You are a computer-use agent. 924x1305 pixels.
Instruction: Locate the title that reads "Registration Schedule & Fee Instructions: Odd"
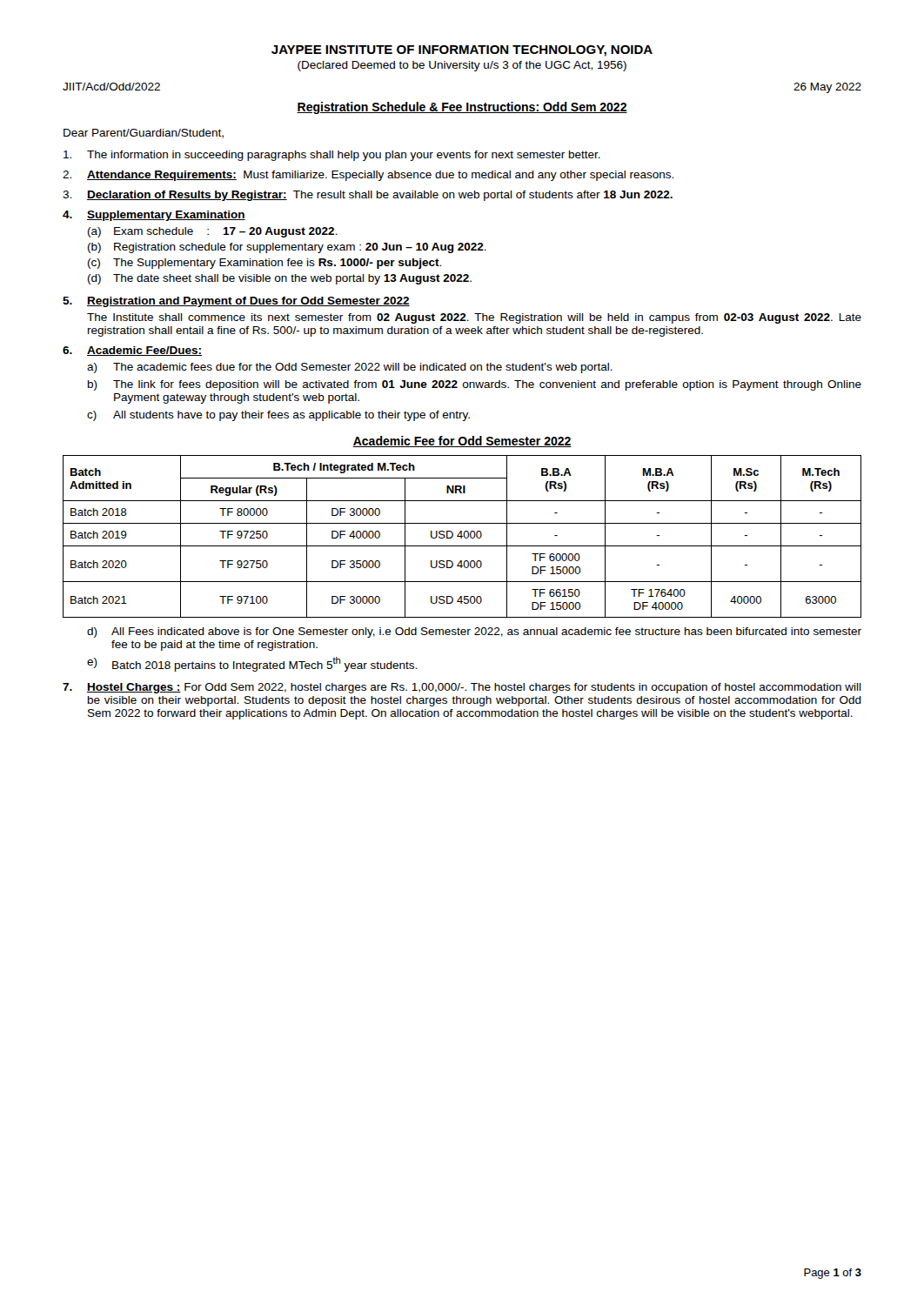pyautogui.click(x=462, y=107)
